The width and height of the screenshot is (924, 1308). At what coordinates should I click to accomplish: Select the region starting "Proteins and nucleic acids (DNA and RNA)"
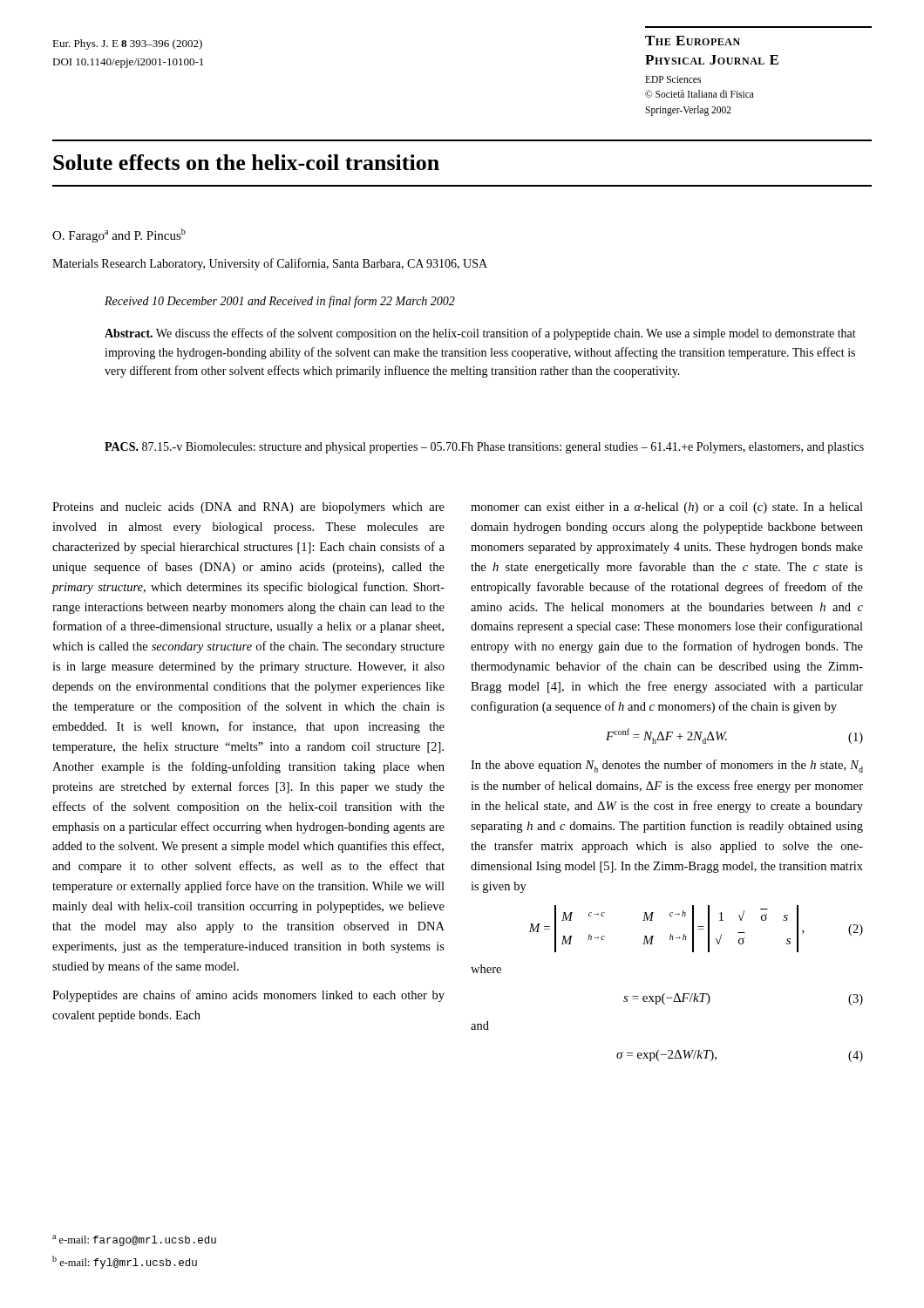click(x=248, y=761)
